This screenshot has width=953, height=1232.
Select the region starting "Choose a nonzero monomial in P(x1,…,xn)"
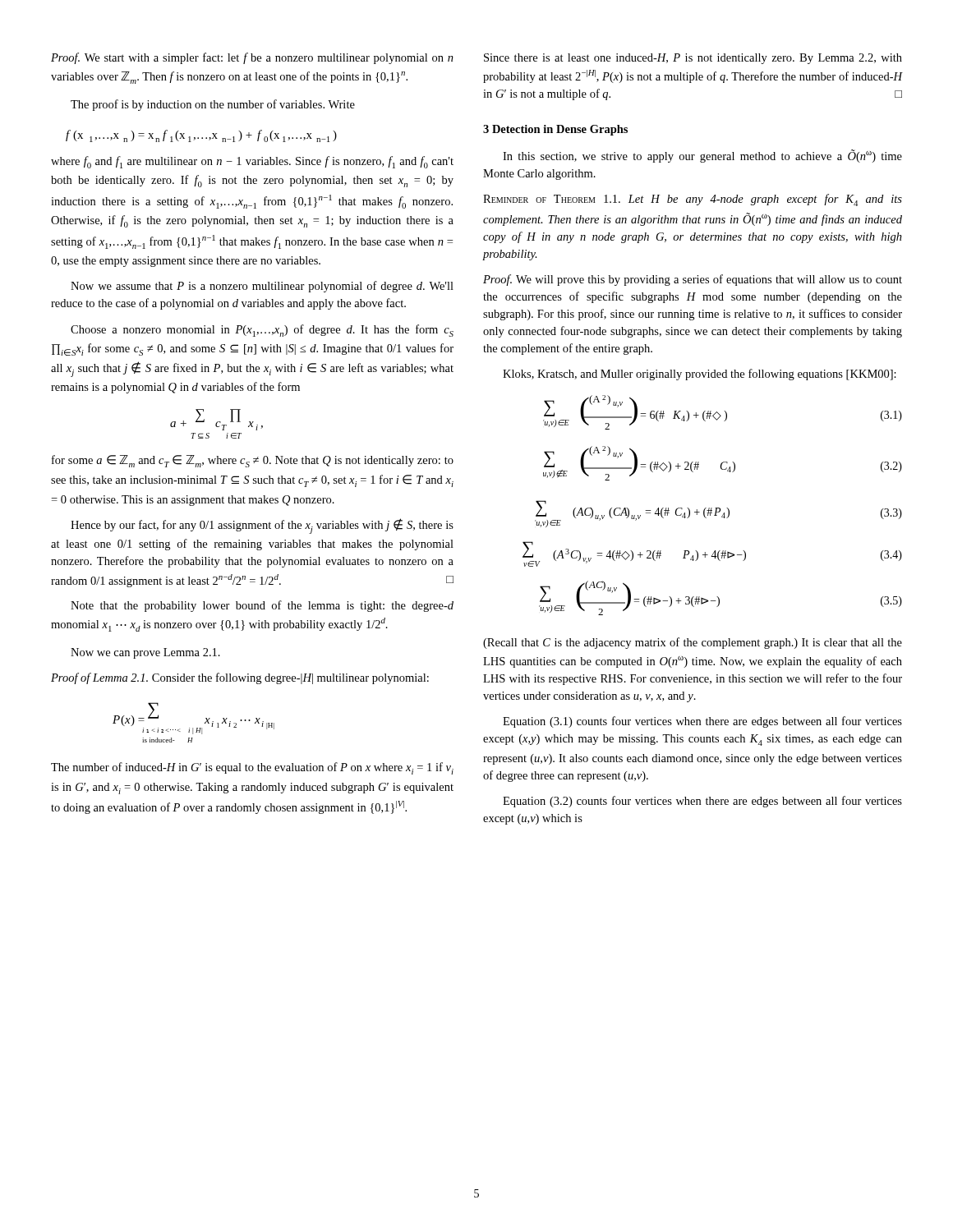click(x=252, y=359)
